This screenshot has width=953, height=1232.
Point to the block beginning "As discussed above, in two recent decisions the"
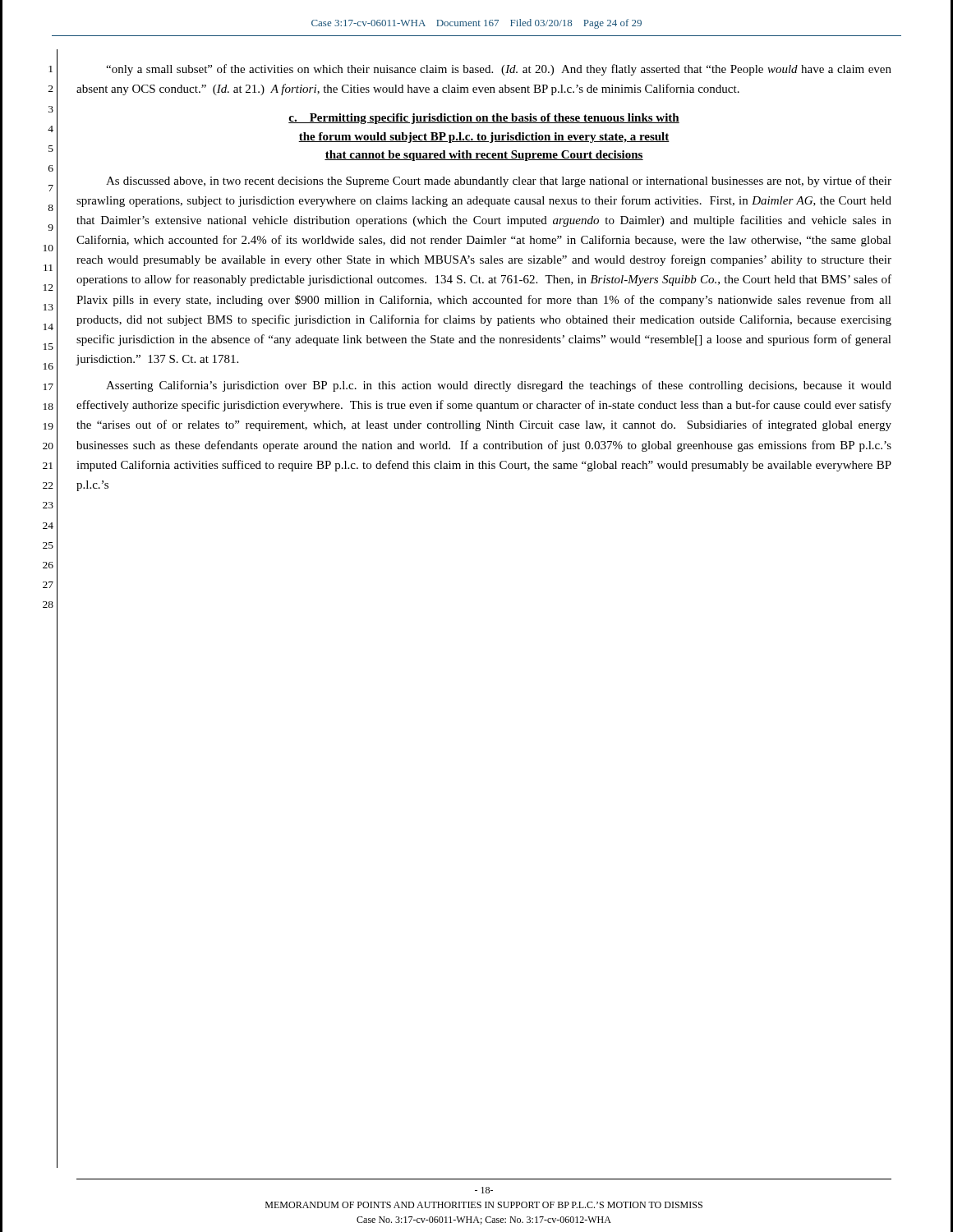pyautogui.click(x=484, y=270)
